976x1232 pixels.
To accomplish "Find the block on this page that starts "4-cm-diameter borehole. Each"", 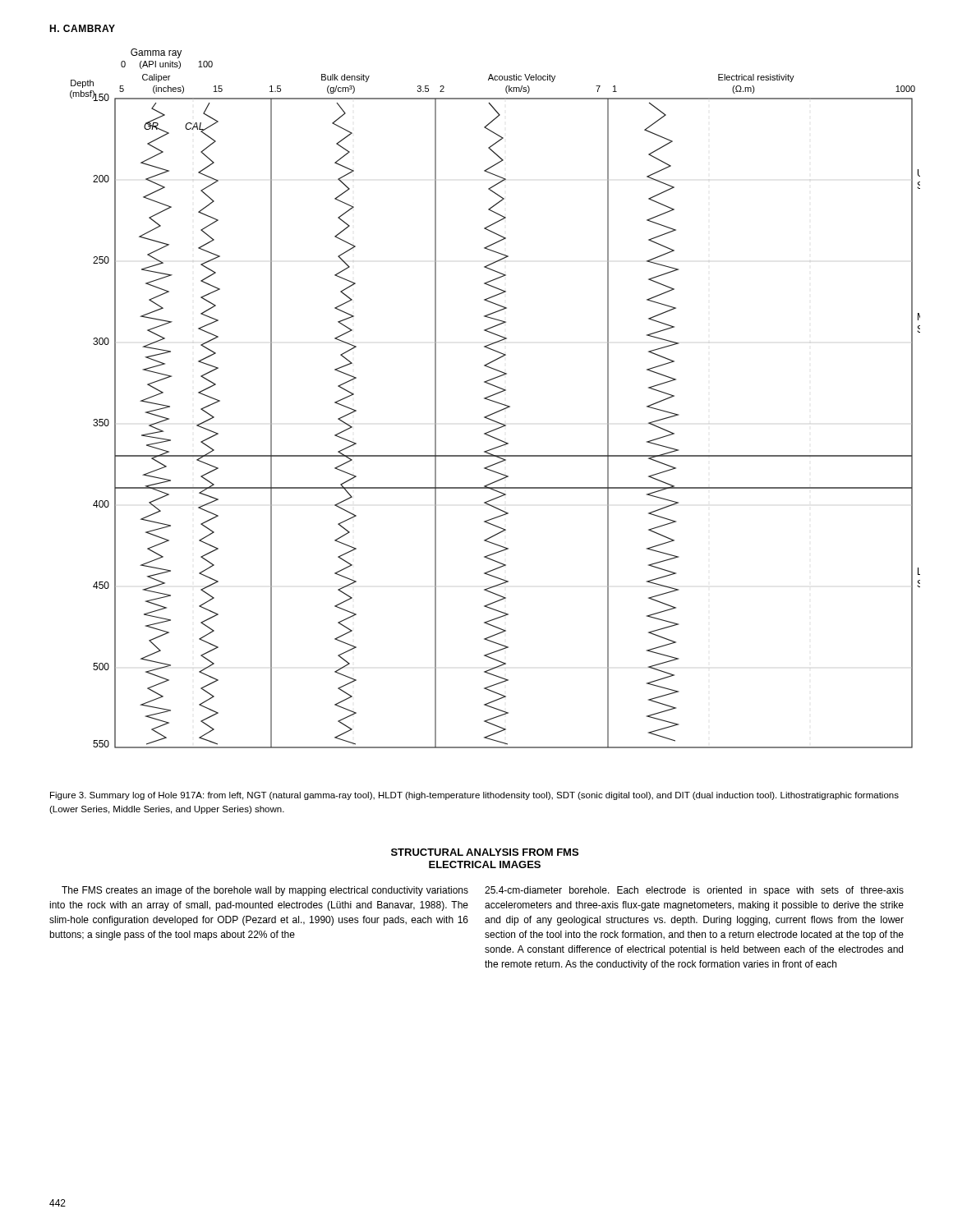I will tap(694, 927).
